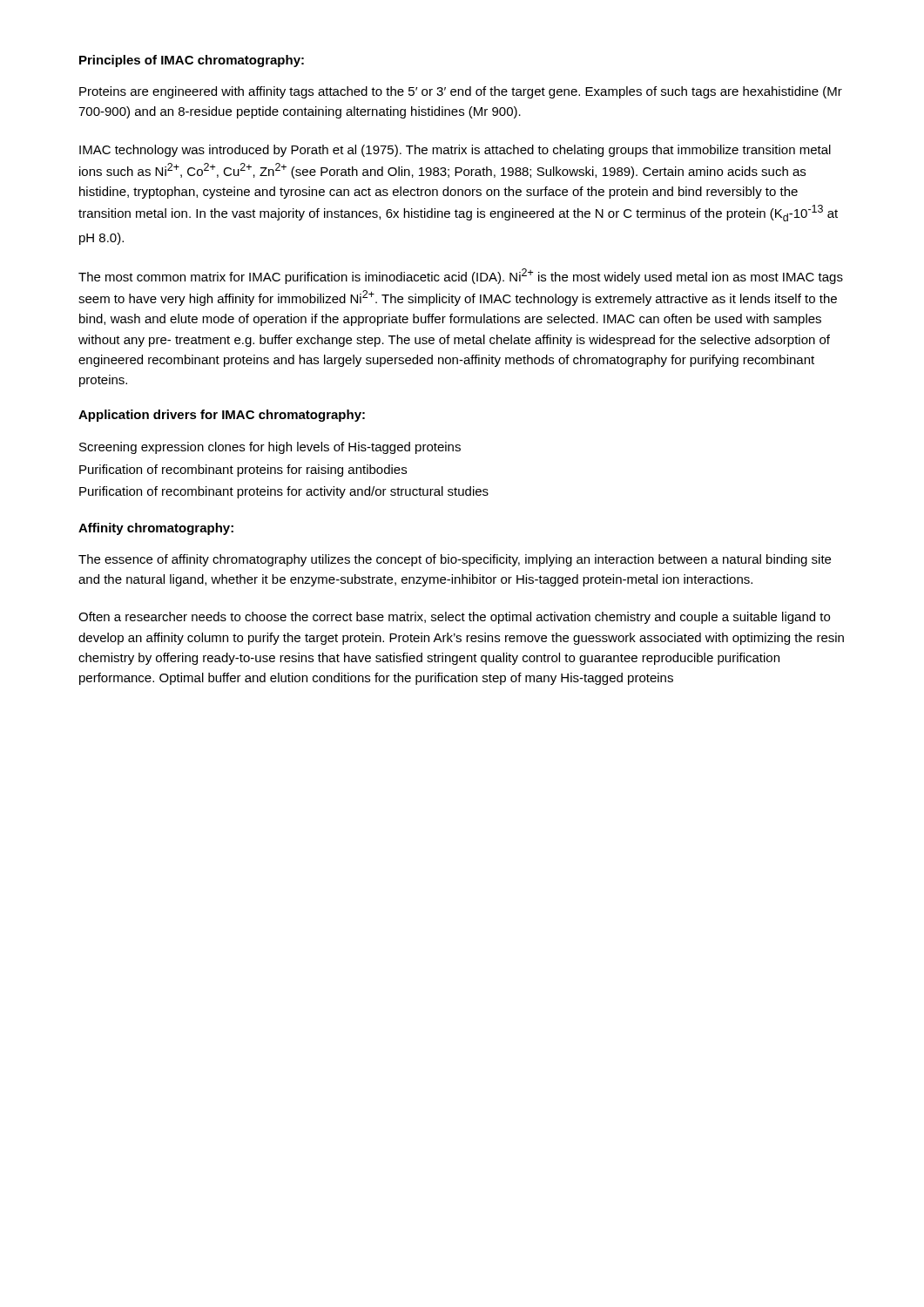This screenshot has width=924, height=1307.
Task: Point to the text starting "The essence of"
Action: [455, 569]
